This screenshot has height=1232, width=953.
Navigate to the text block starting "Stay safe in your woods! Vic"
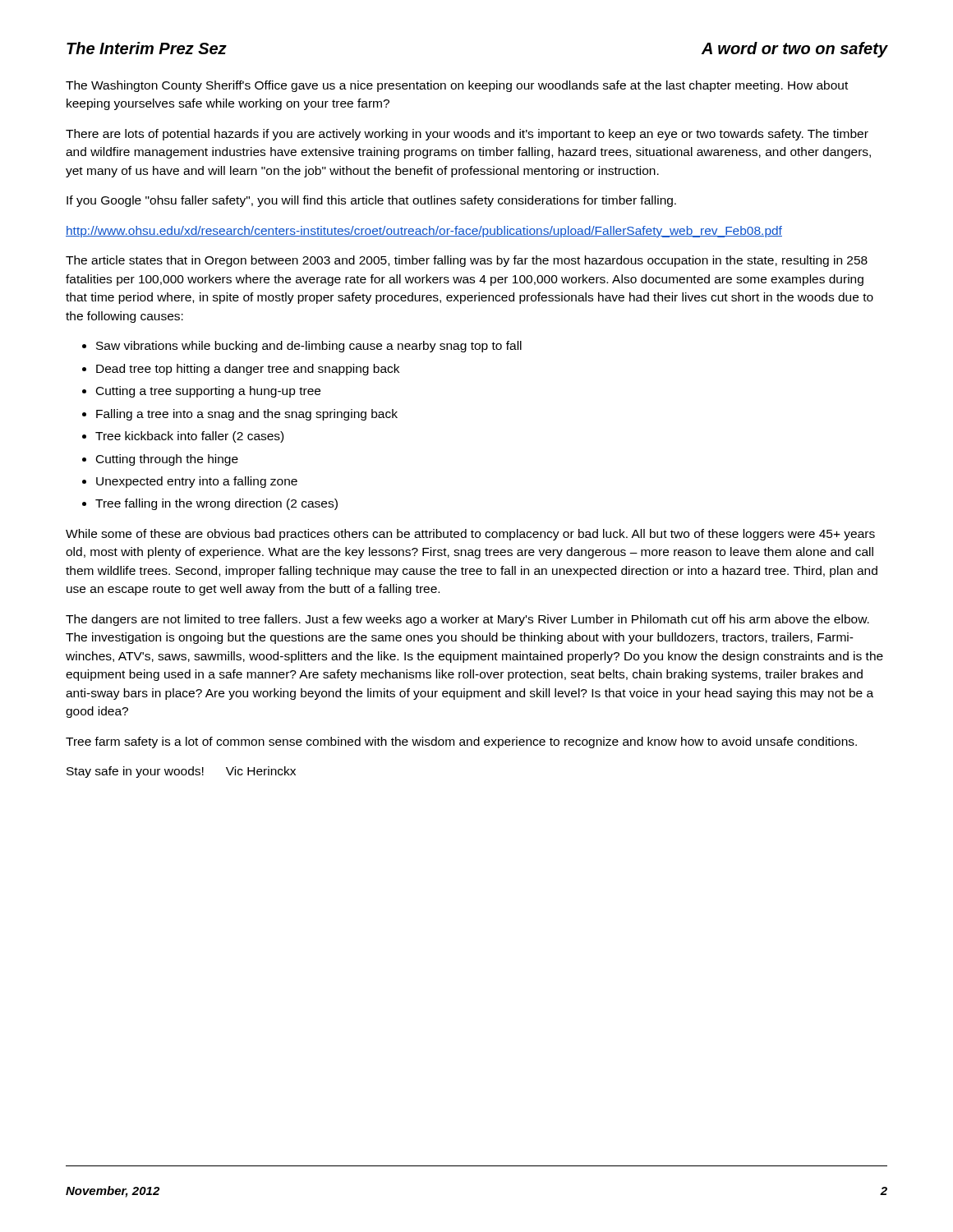(x=181, y=772)
